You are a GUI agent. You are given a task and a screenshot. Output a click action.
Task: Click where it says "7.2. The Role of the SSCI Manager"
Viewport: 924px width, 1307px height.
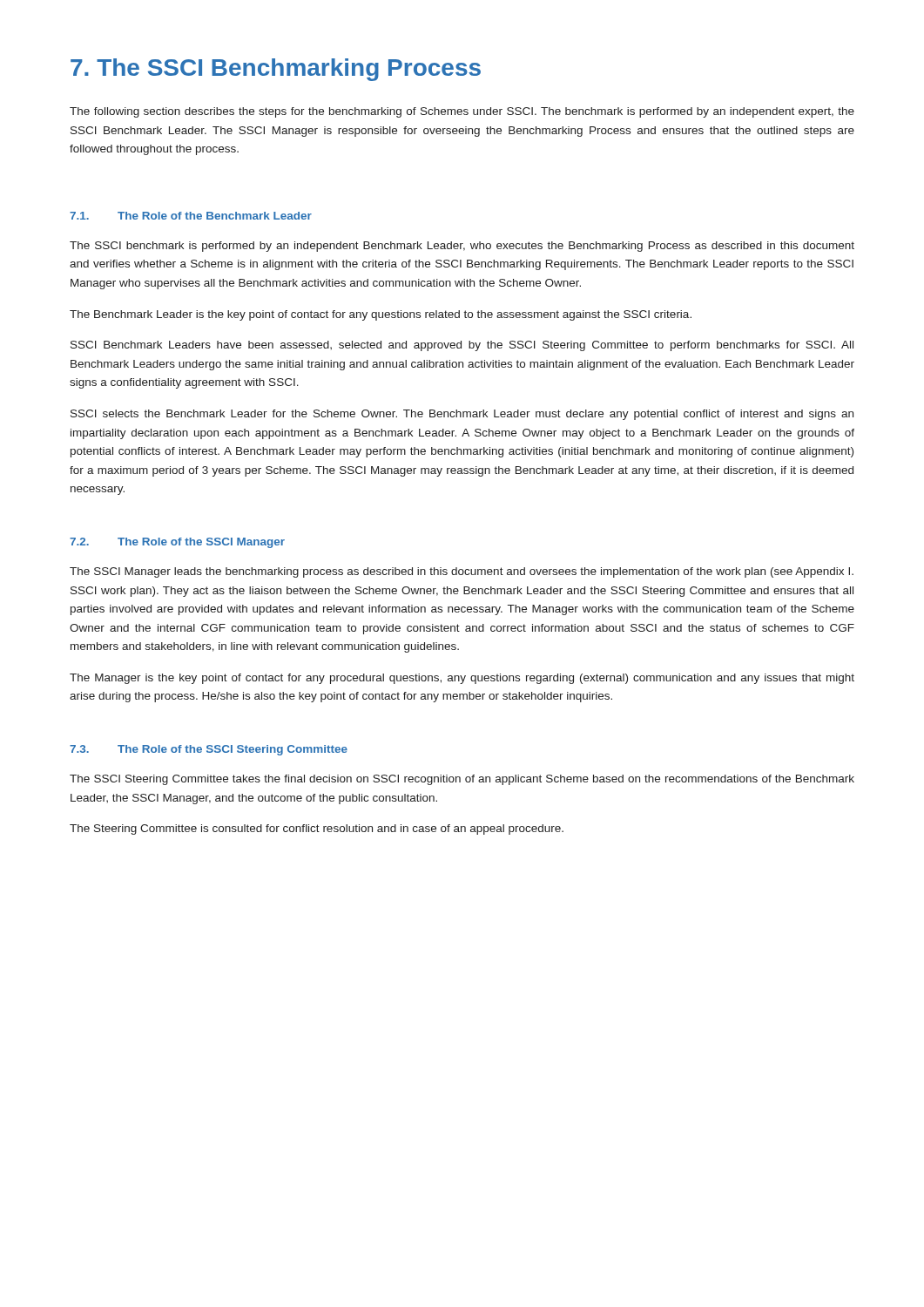click(177, 541)
